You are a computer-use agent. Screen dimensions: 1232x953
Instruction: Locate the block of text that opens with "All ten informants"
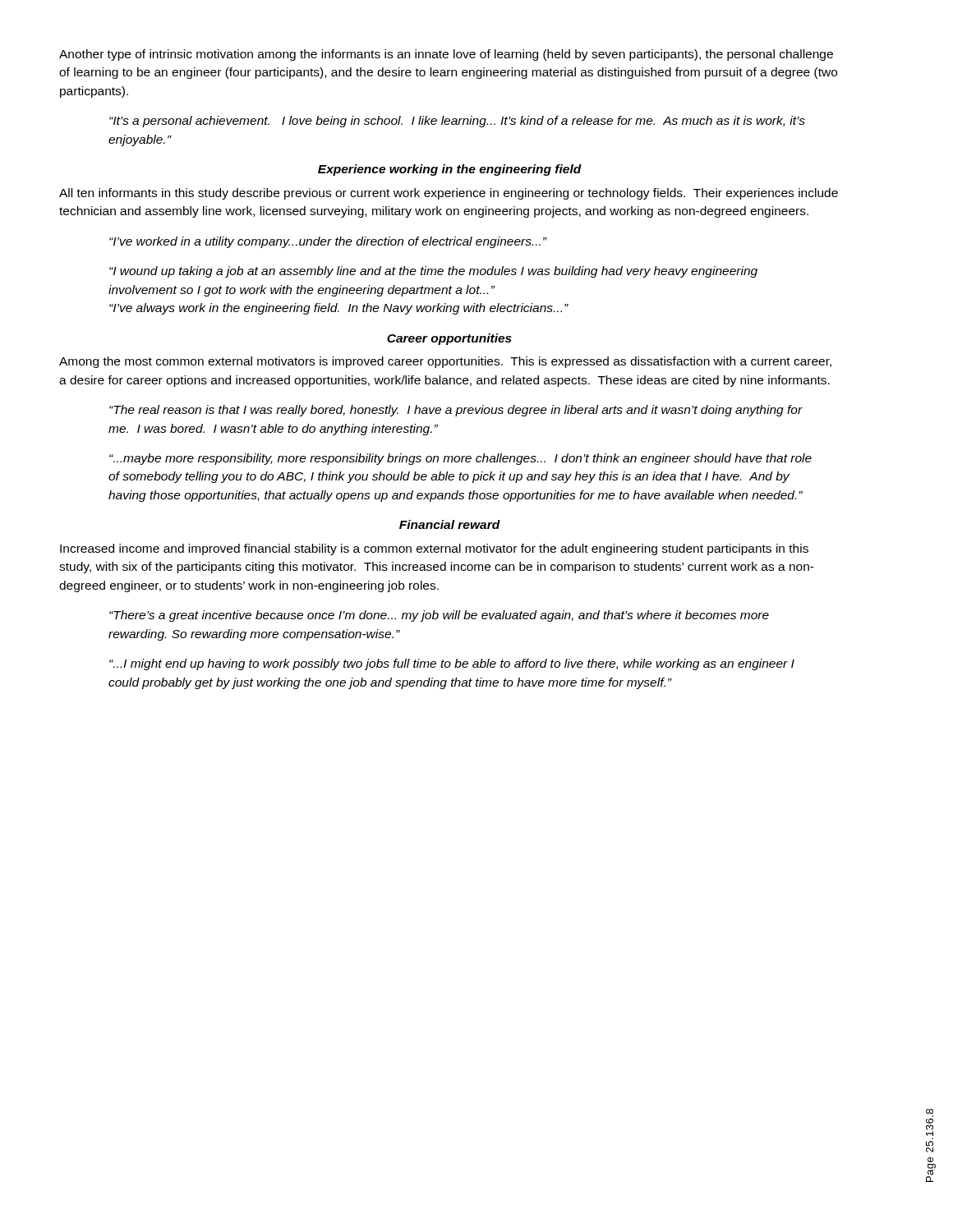pyautogui.click(x=449, y=202)
